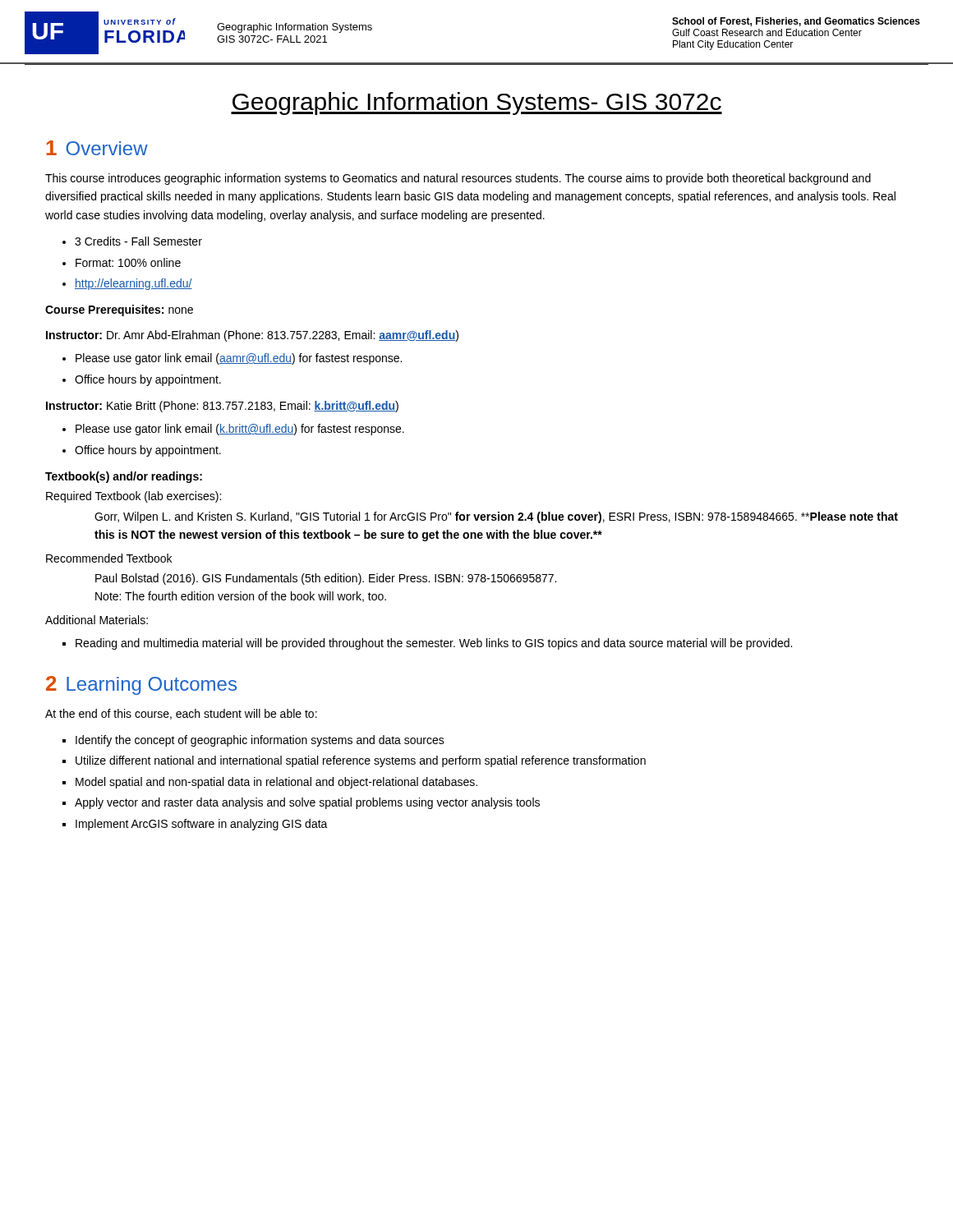The width and height of the screenshot is (953, 1232).
Task: Find the block on this page that starts "Model spatial and"
Action: coord(276,782)
